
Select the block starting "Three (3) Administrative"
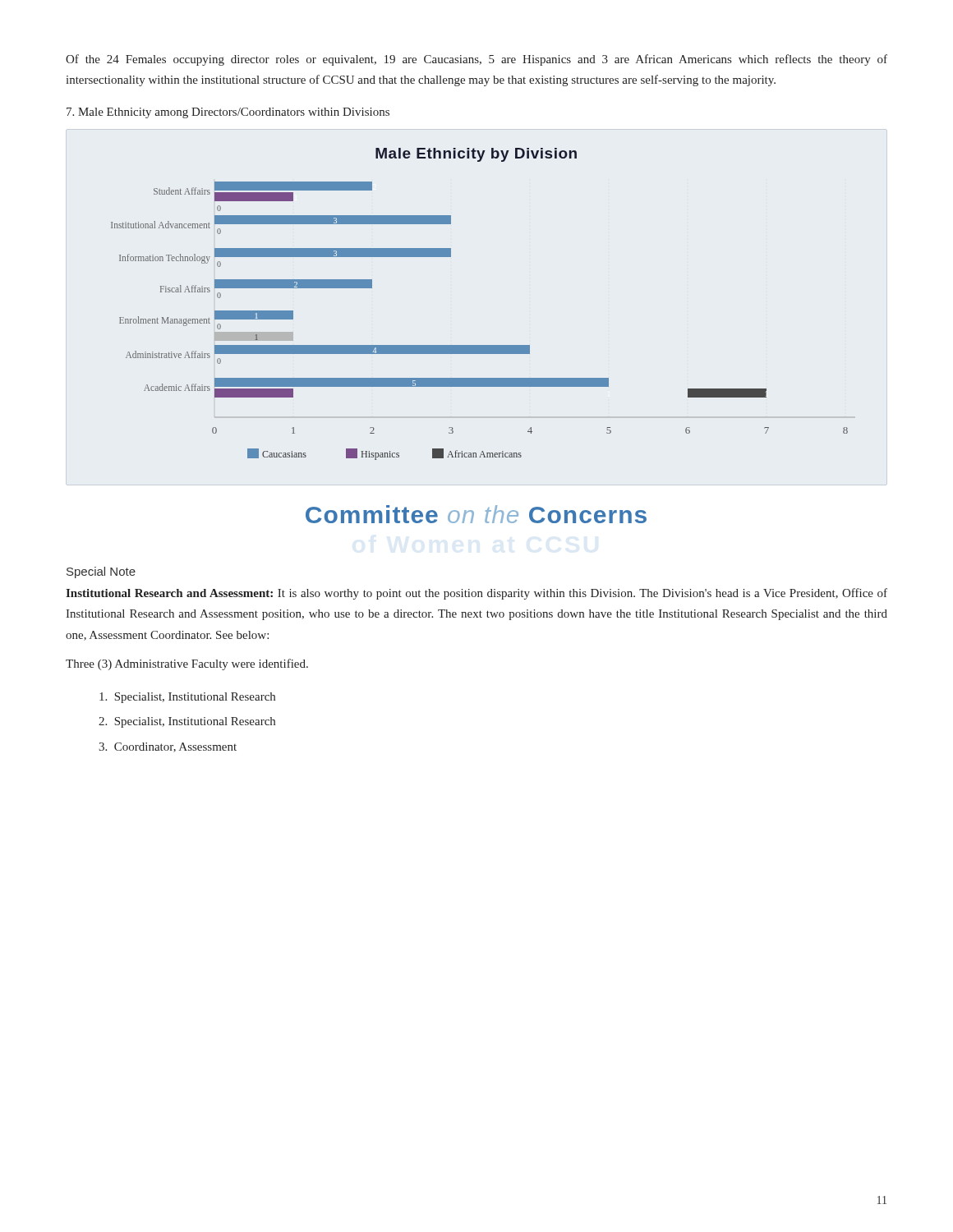coord(187,664)
